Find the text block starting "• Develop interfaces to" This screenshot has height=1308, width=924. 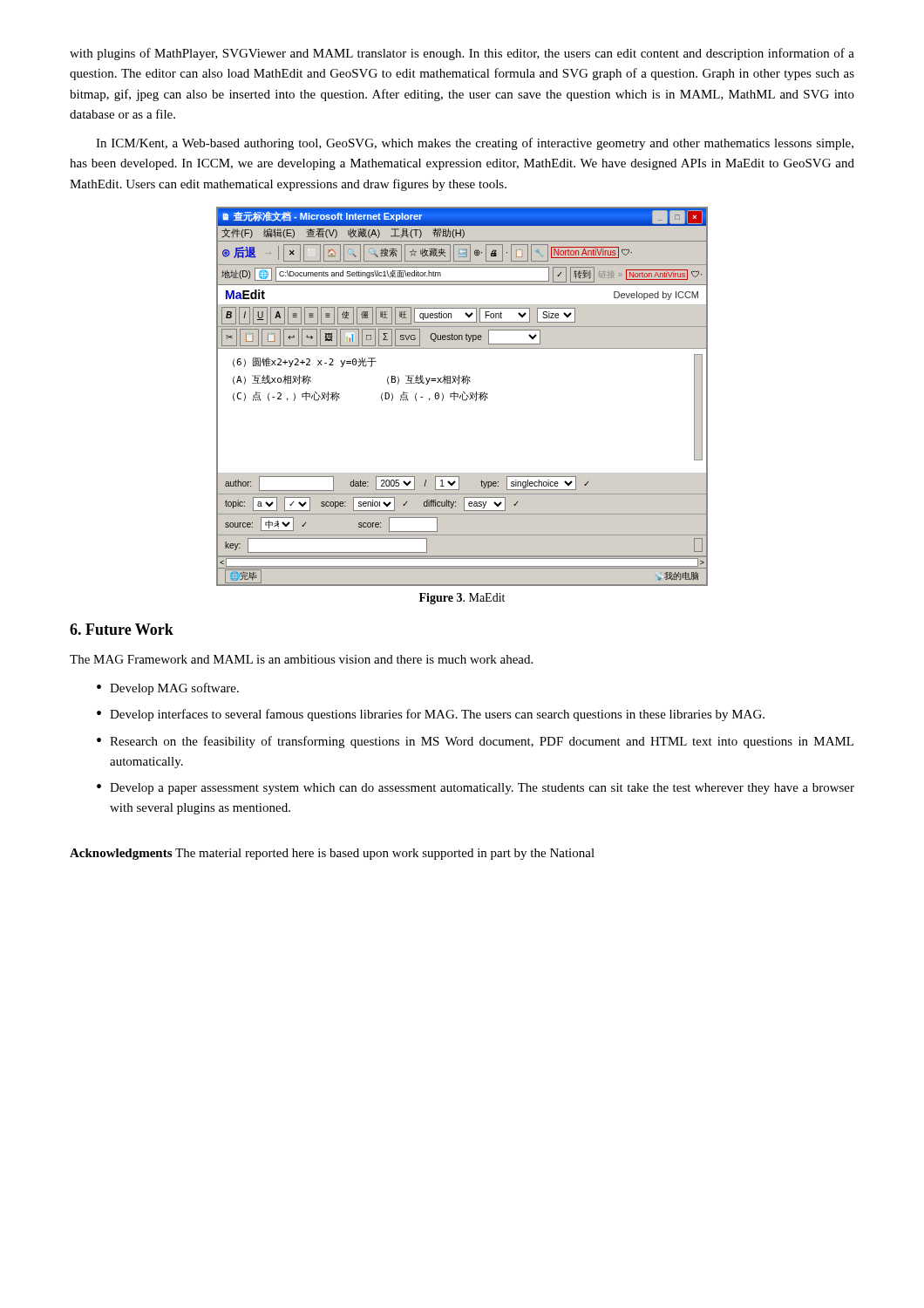[x=431, y=715]
